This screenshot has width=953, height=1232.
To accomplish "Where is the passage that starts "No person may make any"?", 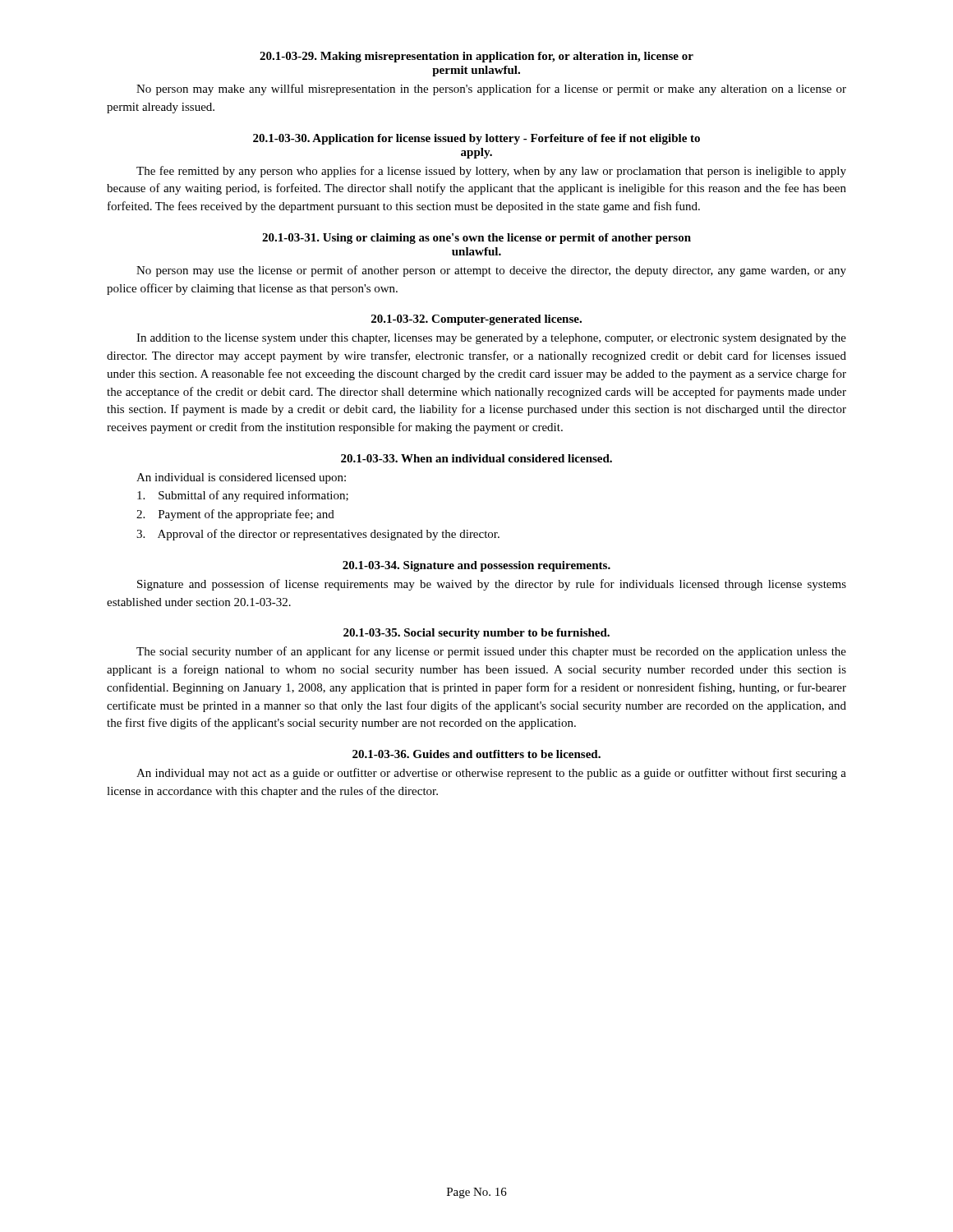I will [476, 98].
